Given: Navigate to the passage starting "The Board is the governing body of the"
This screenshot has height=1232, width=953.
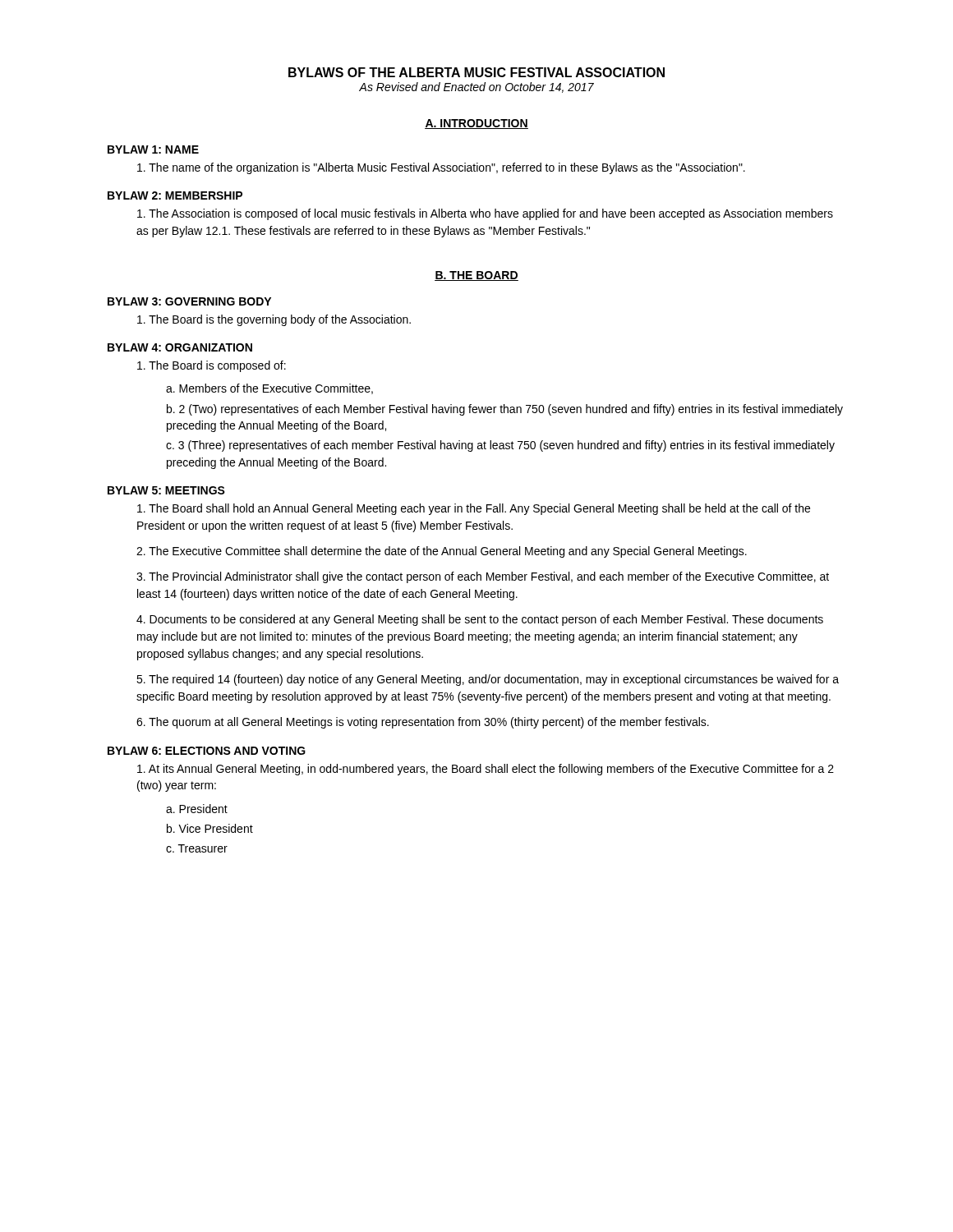Looking at the screenshot, I should point(274,319).
